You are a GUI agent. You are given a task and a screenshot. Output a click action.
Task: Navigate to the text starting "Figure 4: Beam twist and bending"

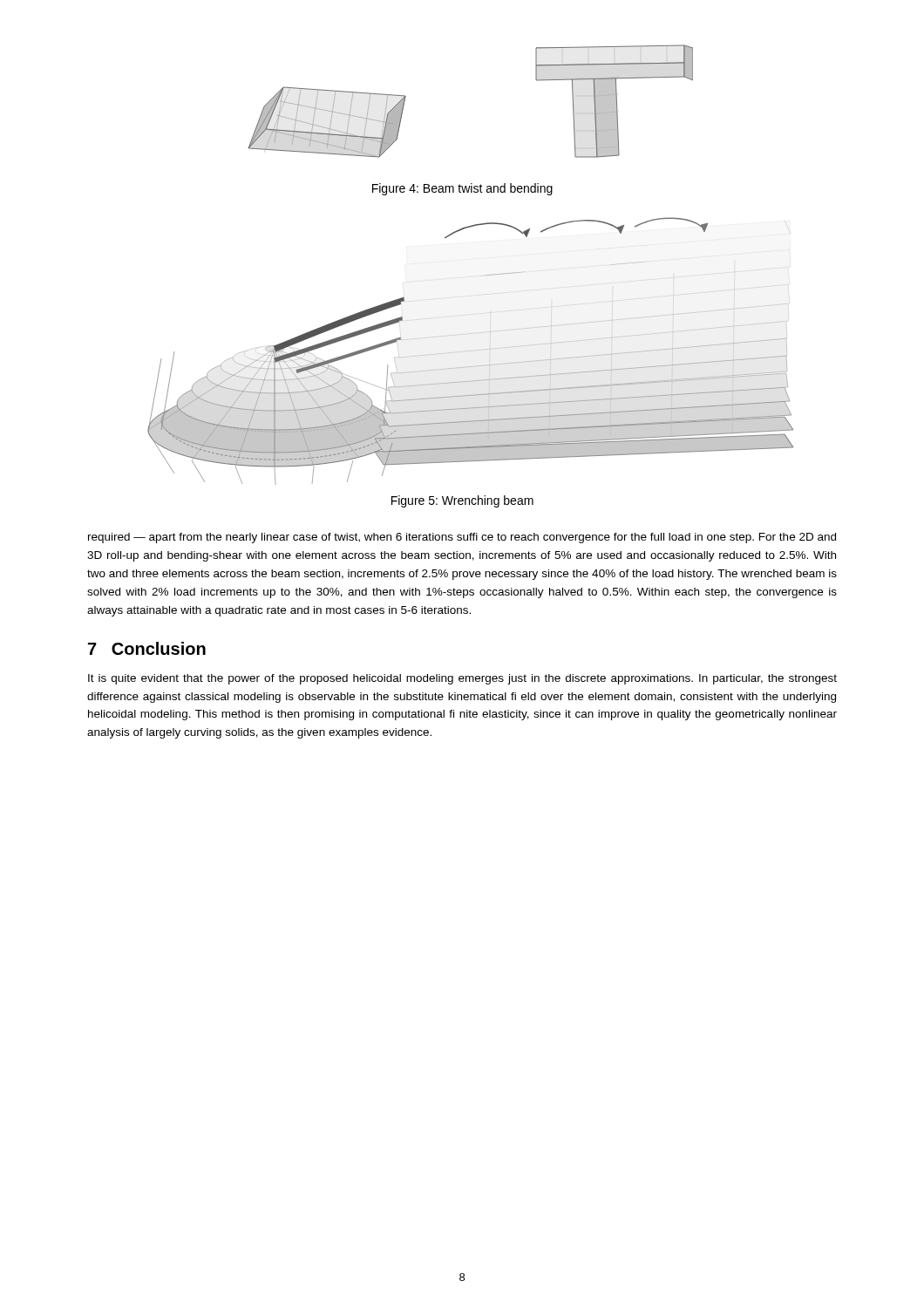tap(462, 188)
